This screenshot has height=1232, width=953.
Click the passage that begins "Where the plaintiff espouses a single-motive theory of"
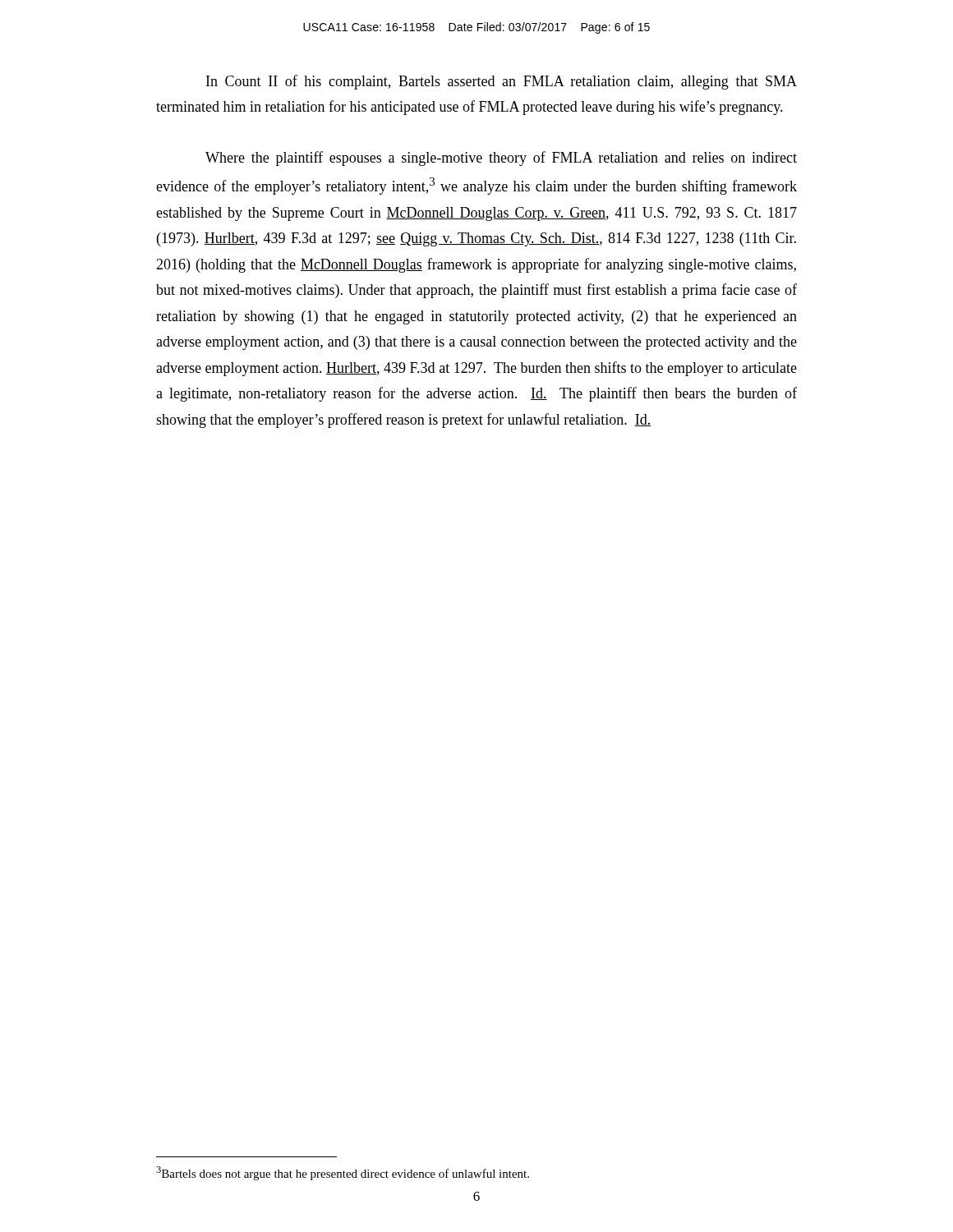click(476, 289)
